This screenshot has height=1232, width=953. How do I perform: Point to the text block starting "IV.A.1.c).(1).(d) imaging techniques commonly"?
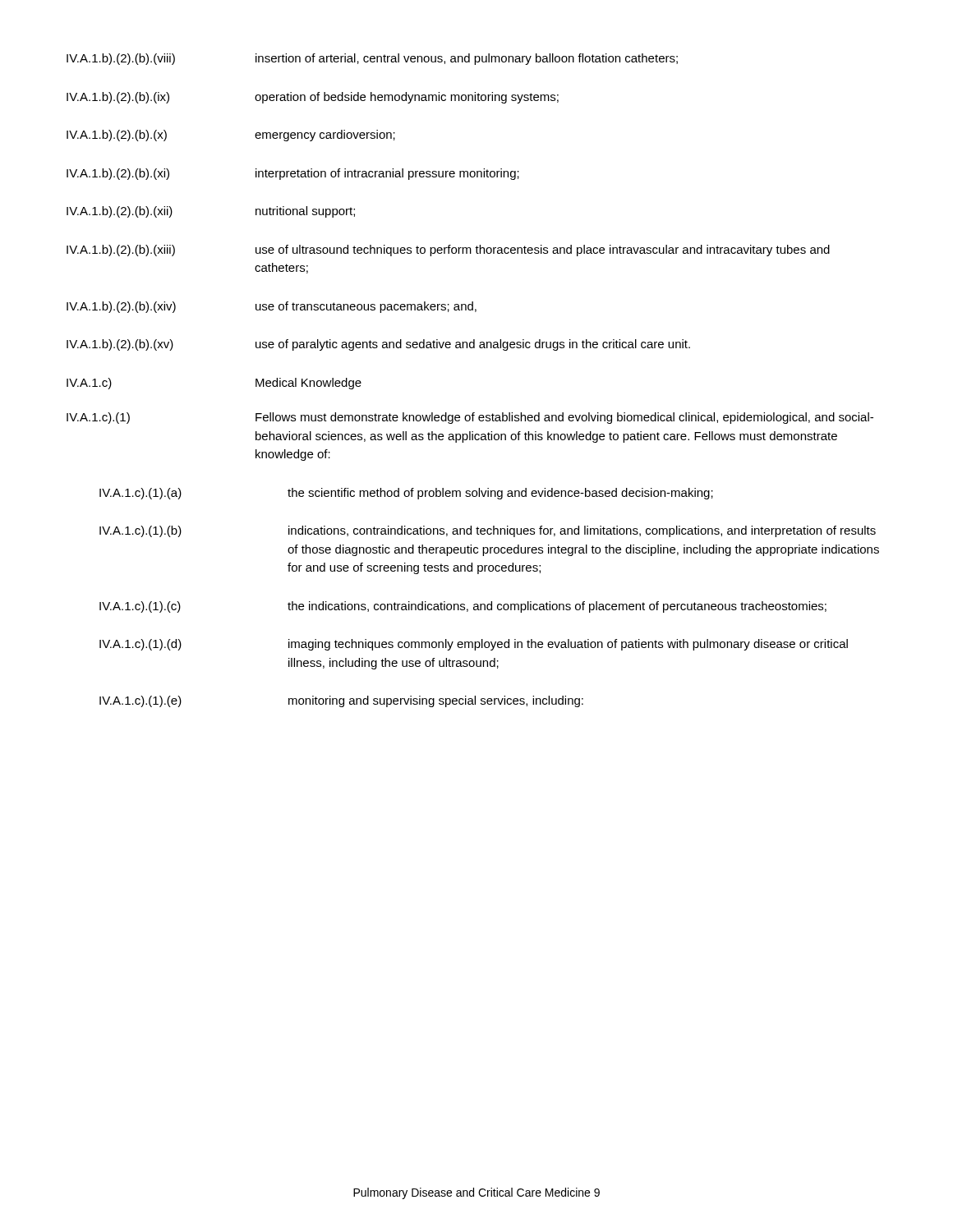[x=476, y=653]
